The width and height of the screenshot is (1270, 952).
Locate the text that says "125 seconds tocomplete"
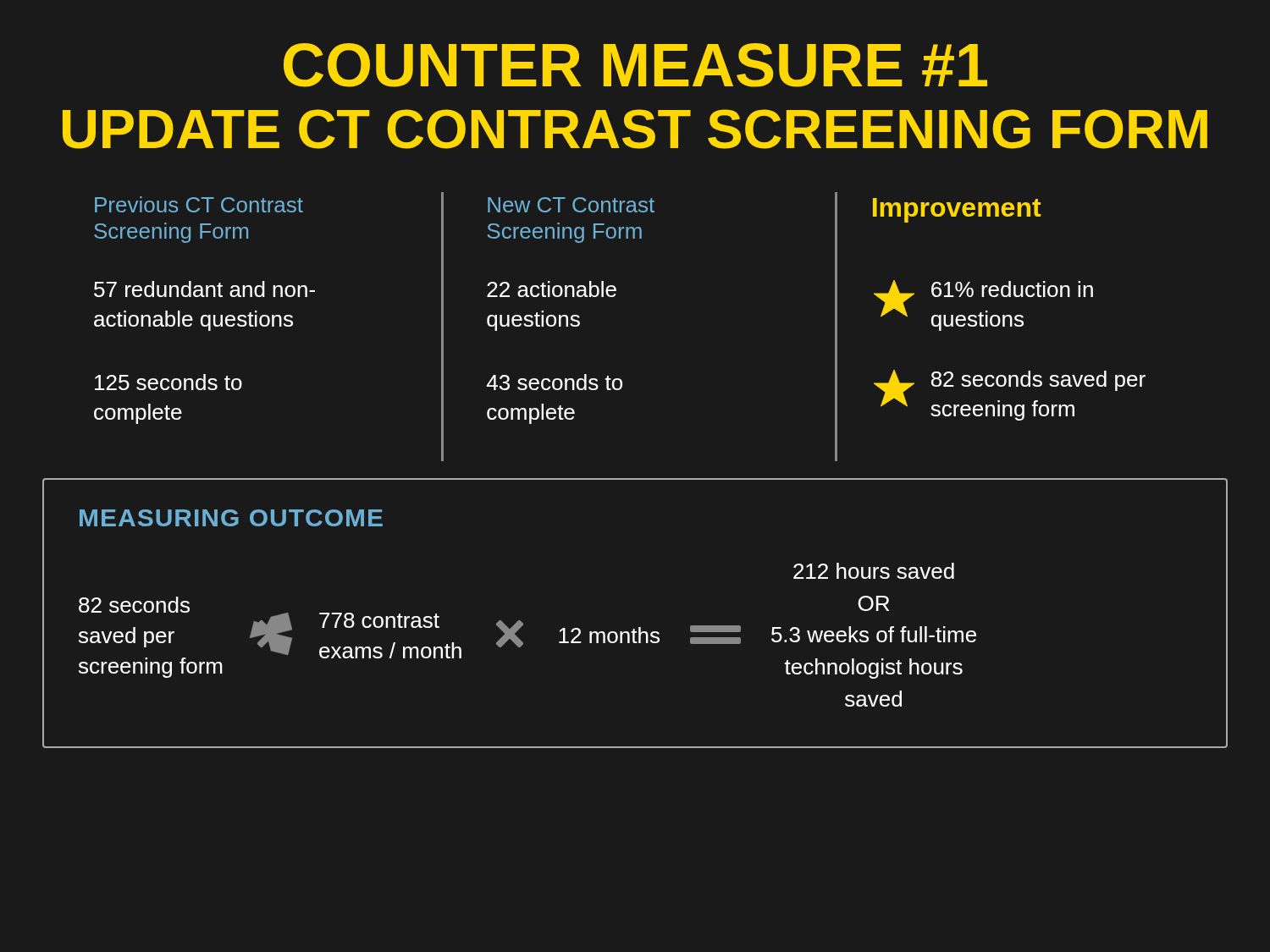tap(168, 397)
